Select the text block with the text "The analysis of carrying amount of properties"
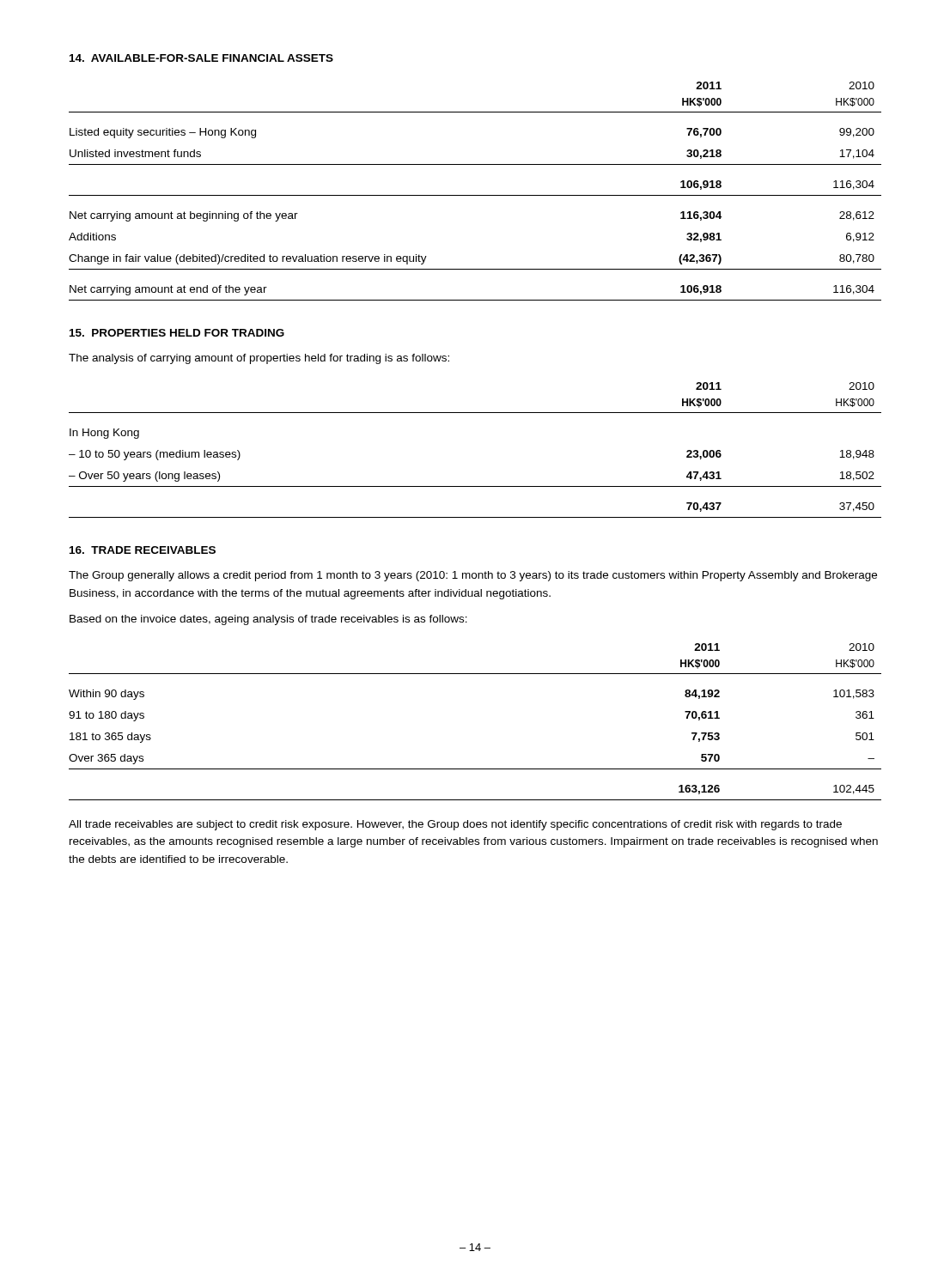 259,358
